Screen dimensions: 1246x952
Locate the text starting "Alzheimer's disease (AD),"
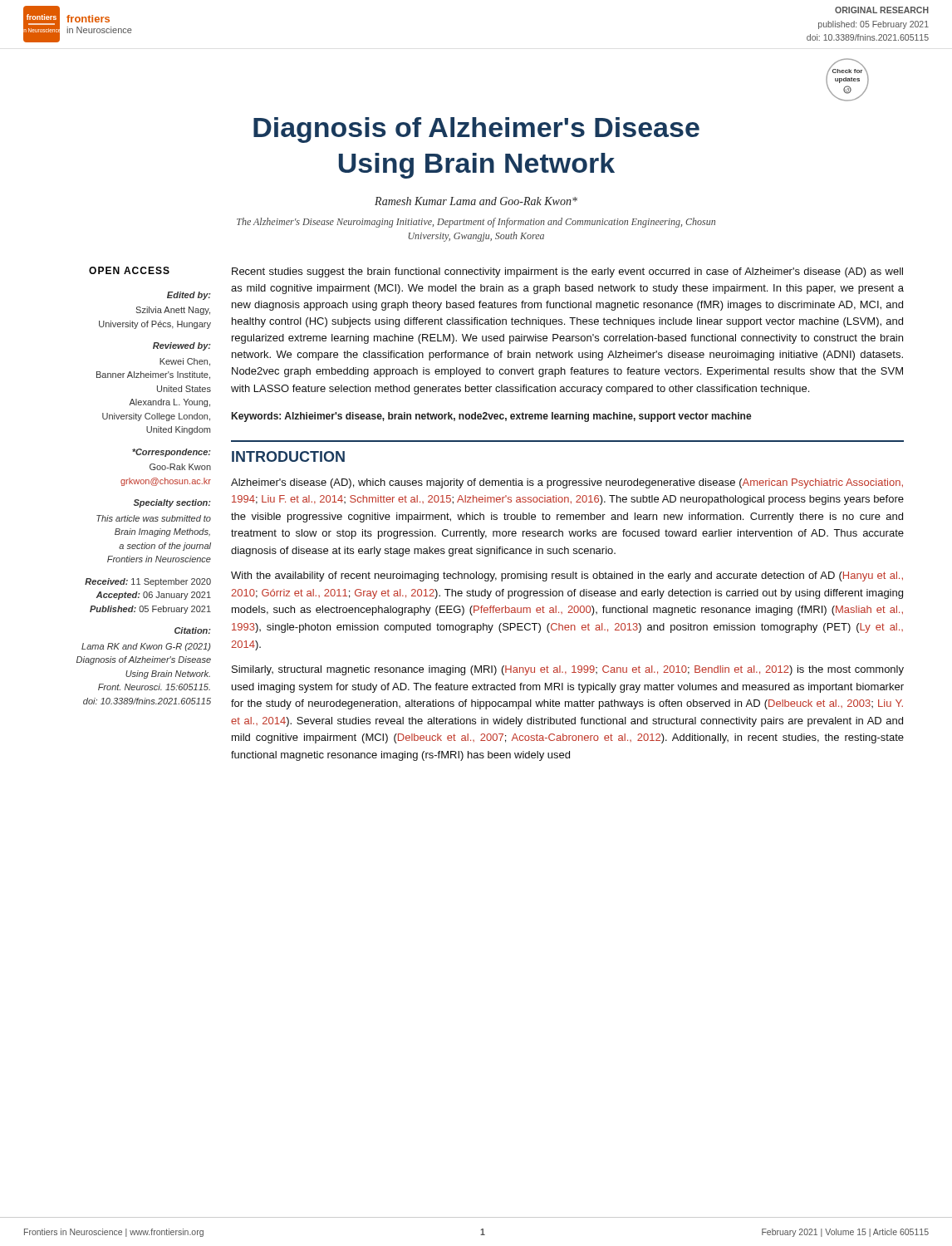567,516
